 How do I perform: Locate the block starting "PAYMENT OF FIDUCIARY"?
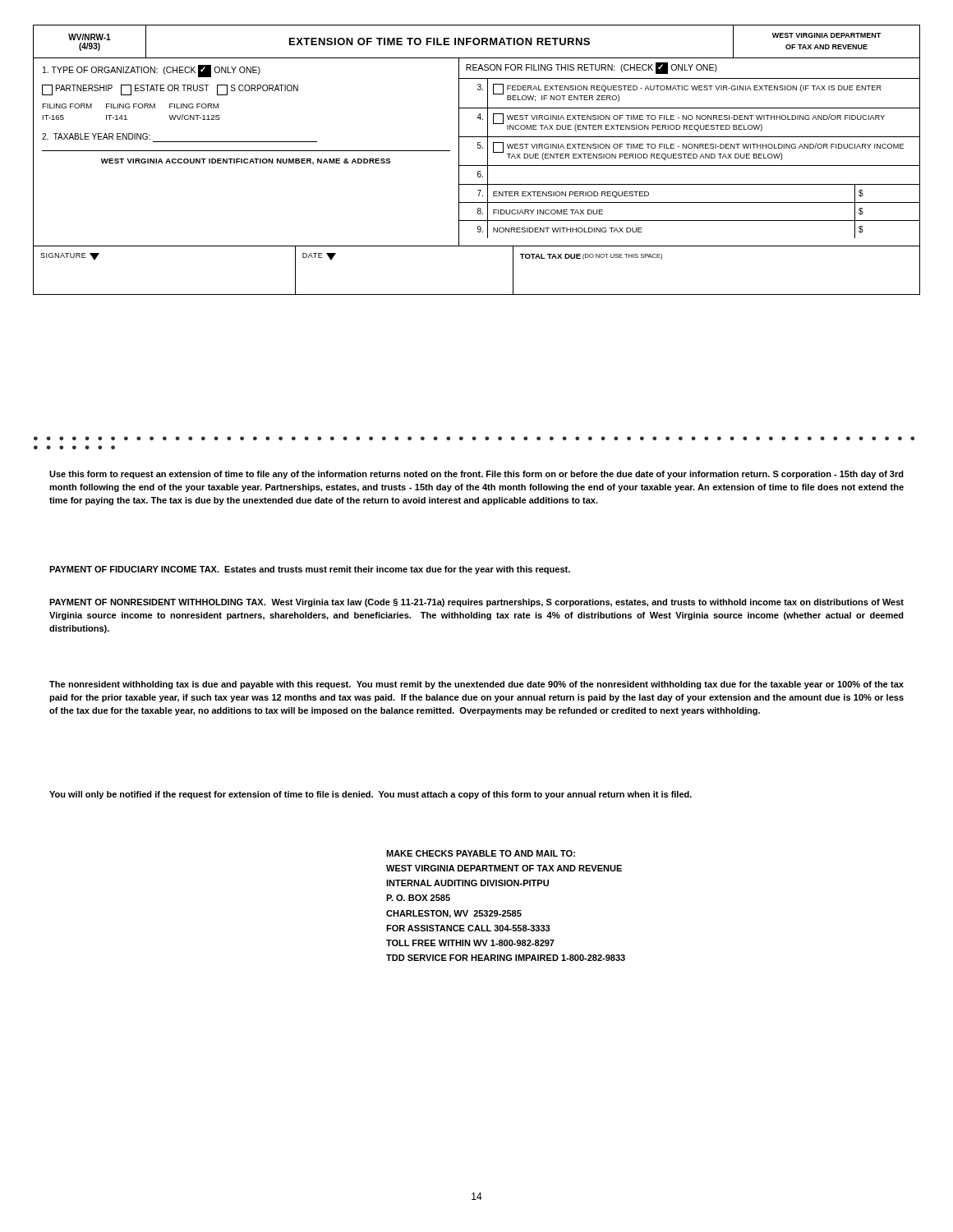[310, 569]
